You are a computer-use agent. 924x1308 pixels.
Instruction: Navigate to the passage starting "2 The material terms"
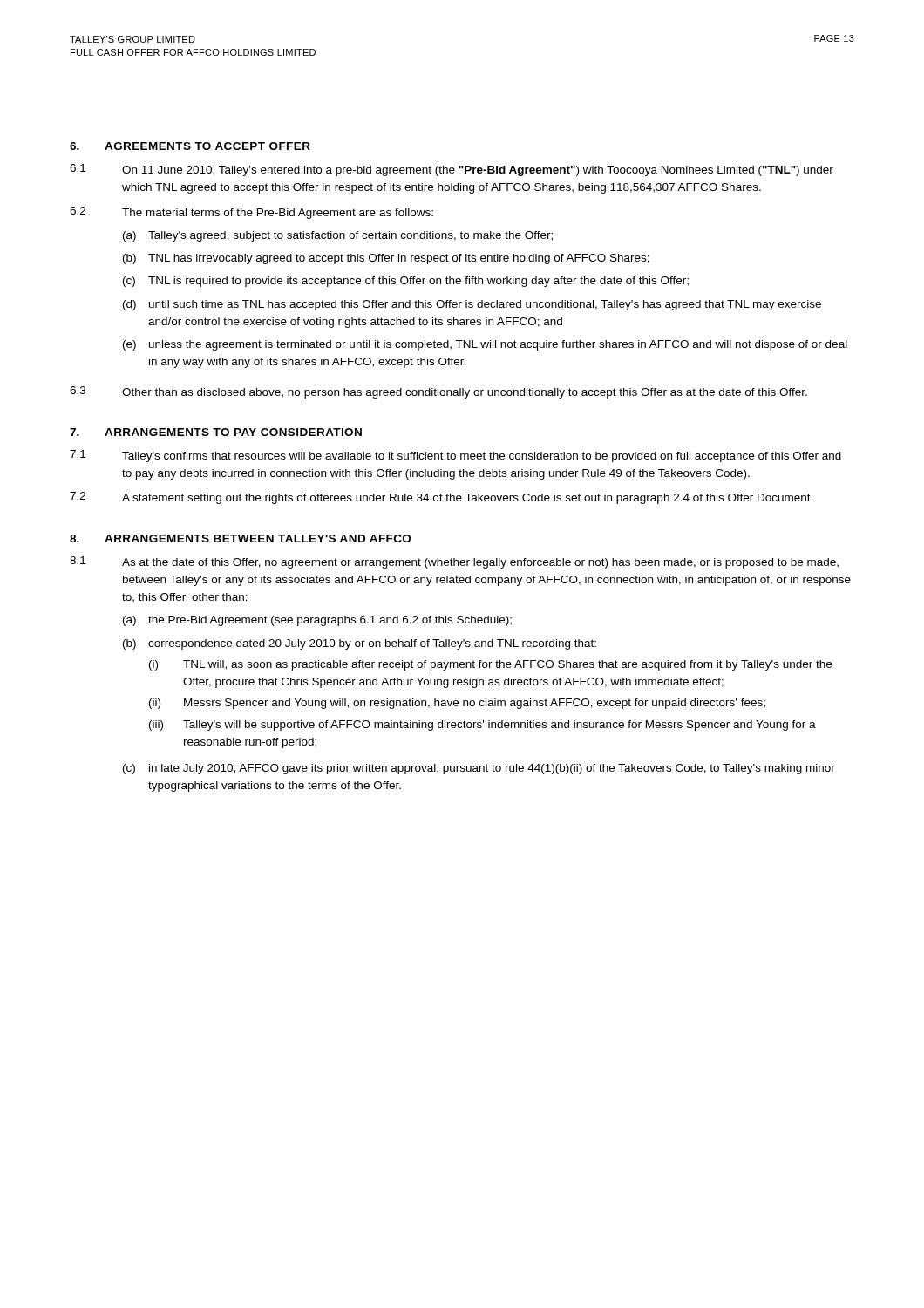pyautogui.click(x=462, y=290)
